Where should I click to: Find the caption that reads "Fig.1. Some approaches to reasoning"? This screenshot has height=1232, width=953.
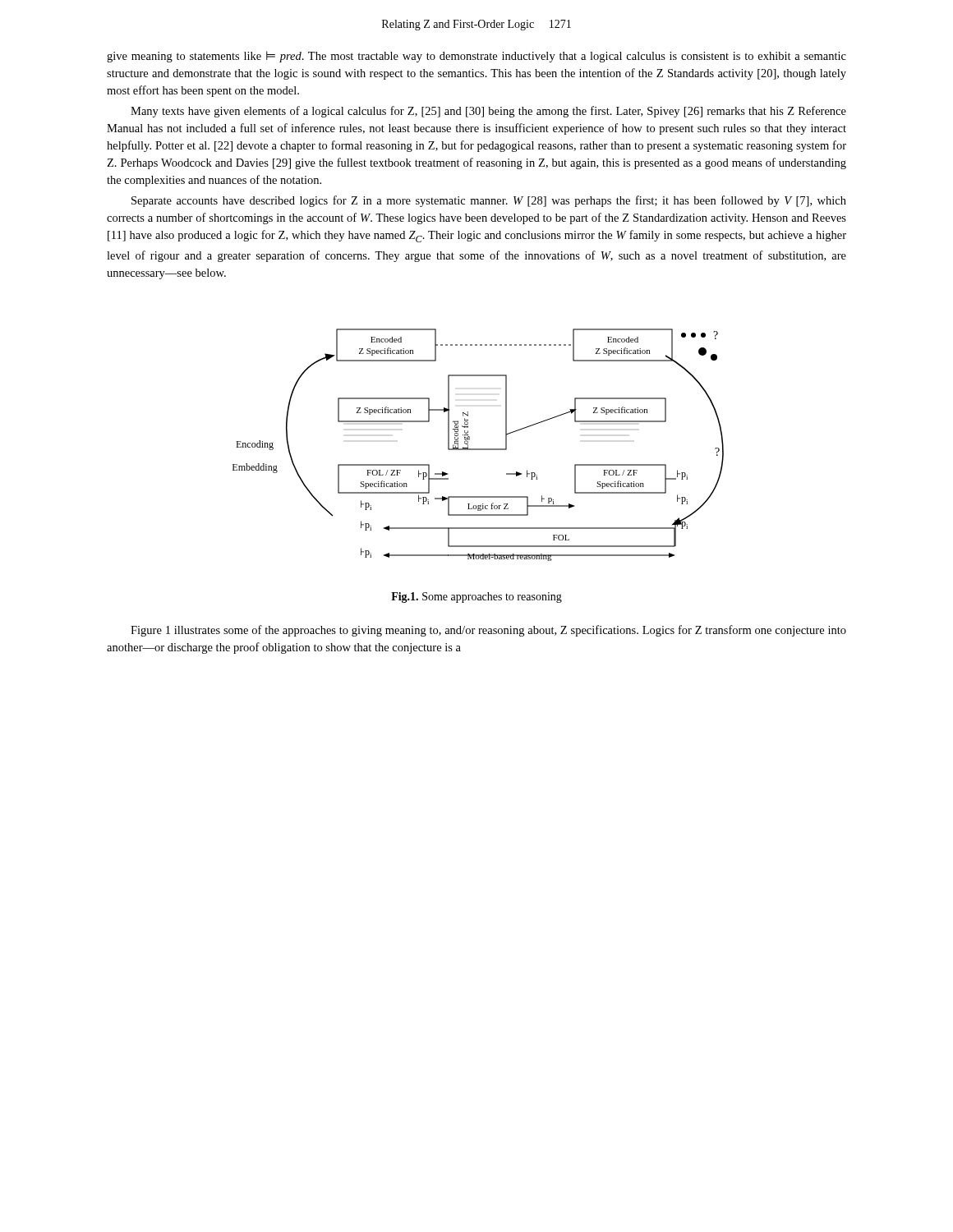tap(476, 596)
